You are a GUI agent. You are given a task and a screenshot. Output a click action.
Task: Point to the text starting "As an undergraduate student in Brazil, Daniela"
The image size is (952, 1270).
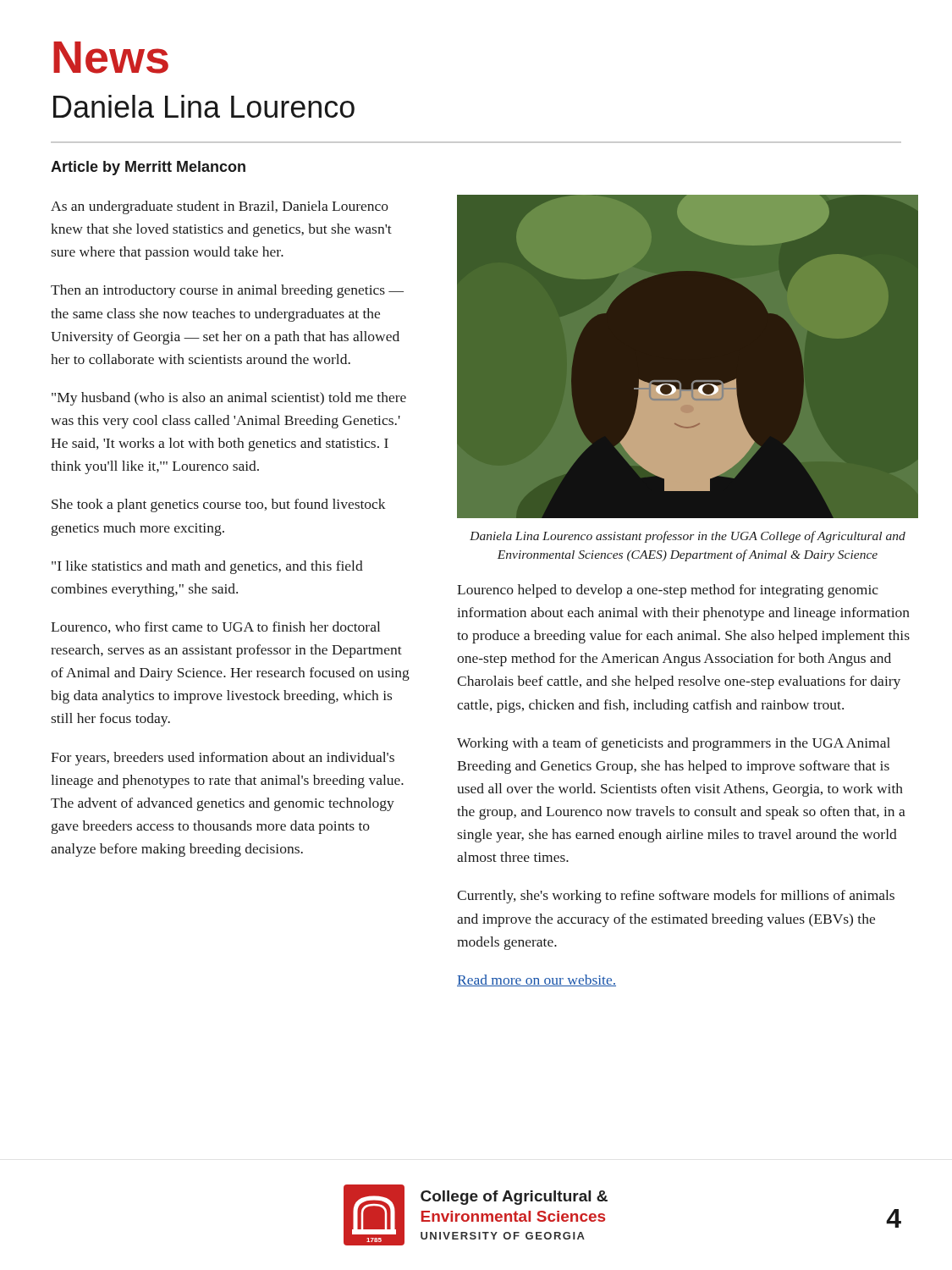click(x=233, y=229)
